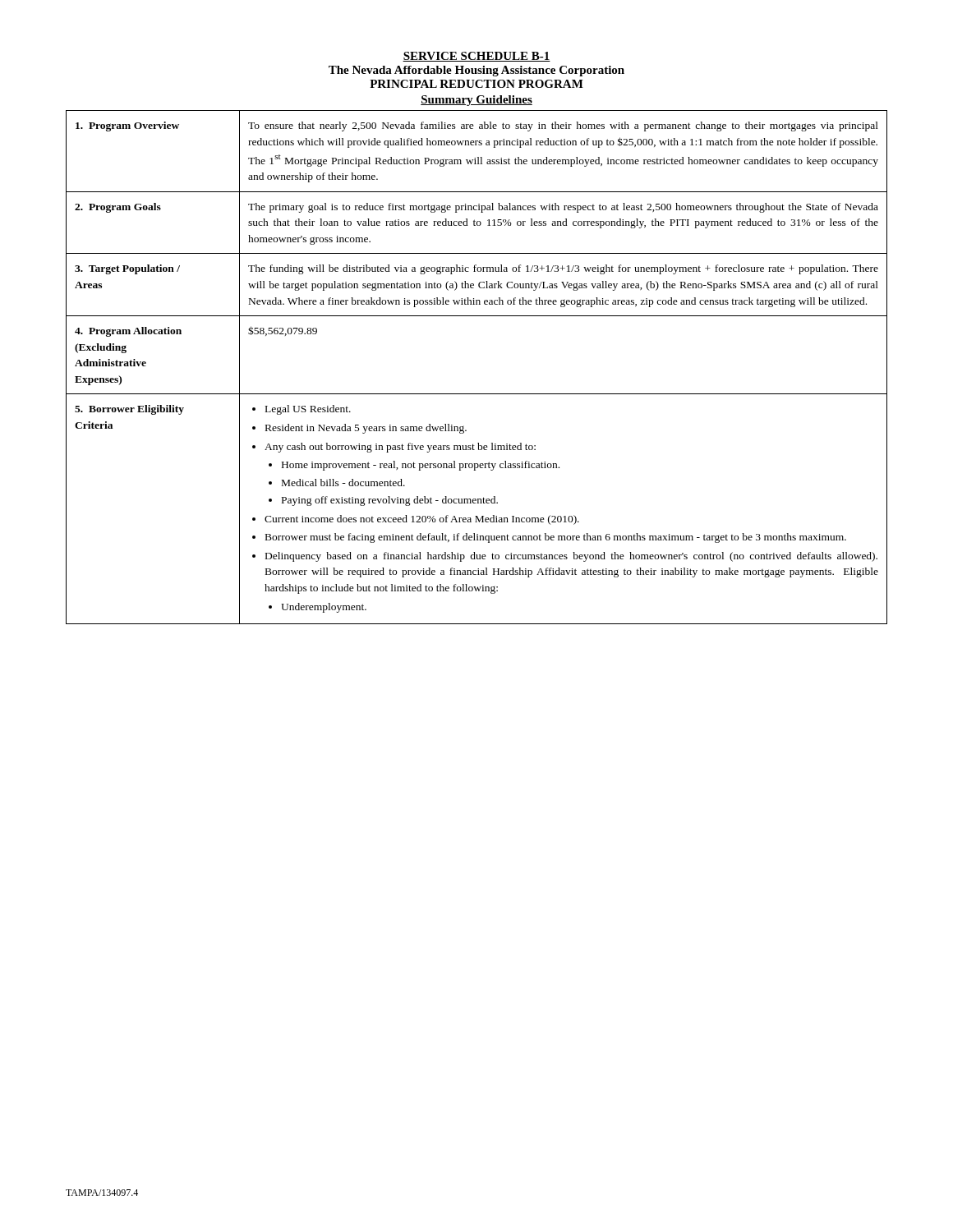The width and height of the screenshot is (953, 1232).
Task: Click the title that begins "SERVICE SCHEDULE B-1 The Nevada Affordable Housing Assistance"
Action: coord(476,78)
